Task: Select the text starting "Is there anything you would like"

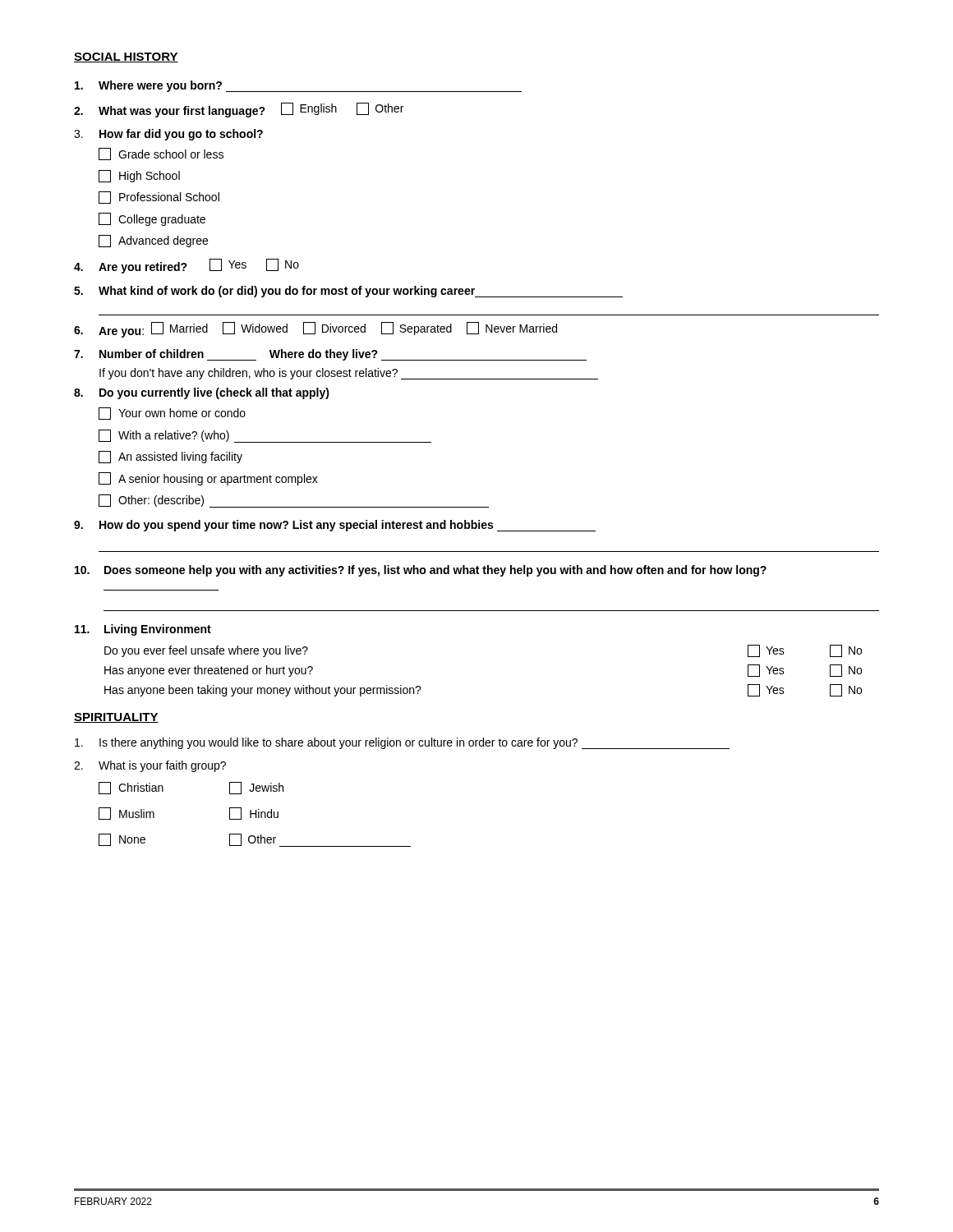Action: pyautogui.click(x=476, y=742)
